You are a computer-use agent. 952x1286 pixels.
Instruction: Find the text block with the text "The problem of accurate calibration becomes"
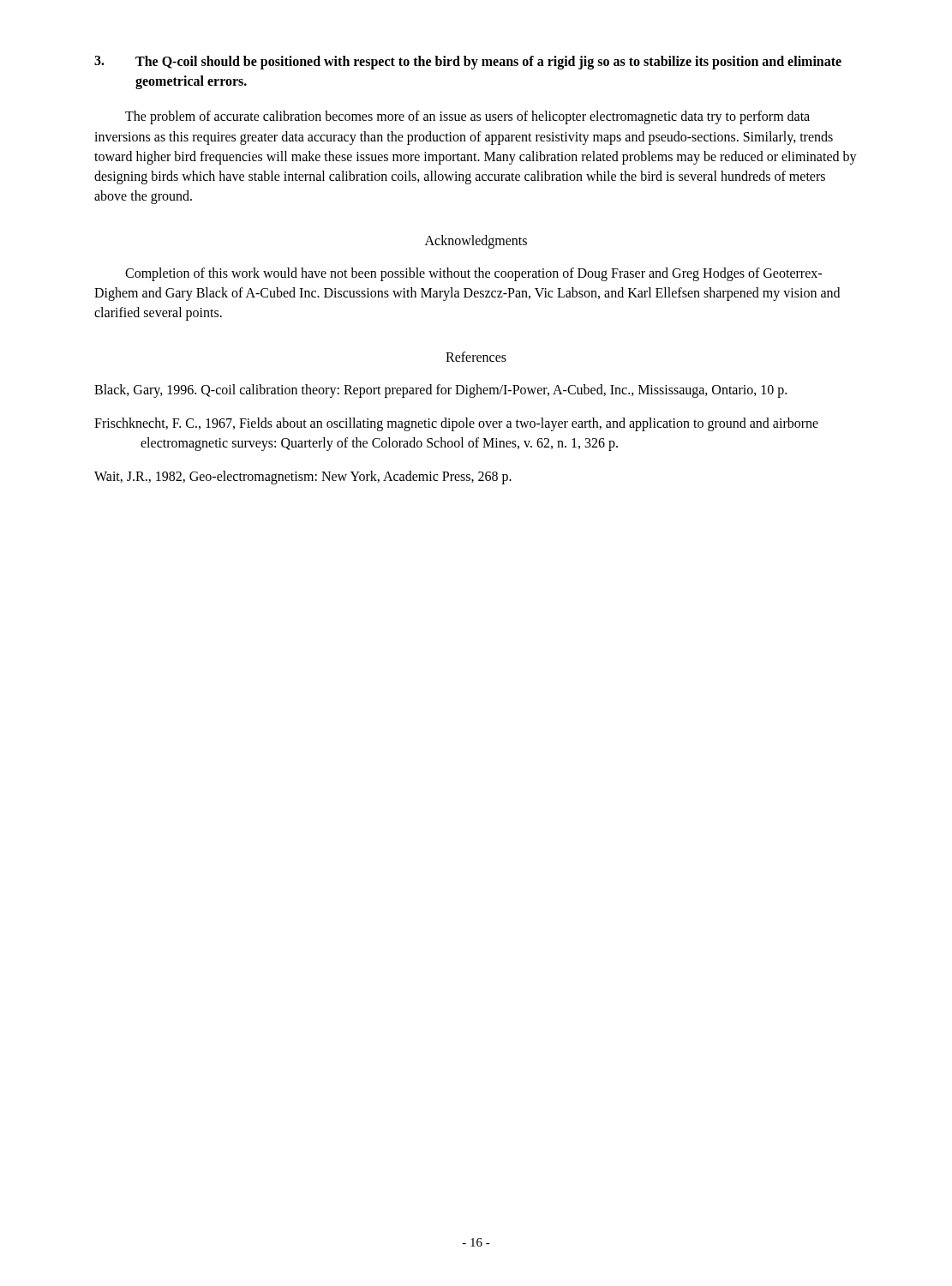tap(475, 156)
